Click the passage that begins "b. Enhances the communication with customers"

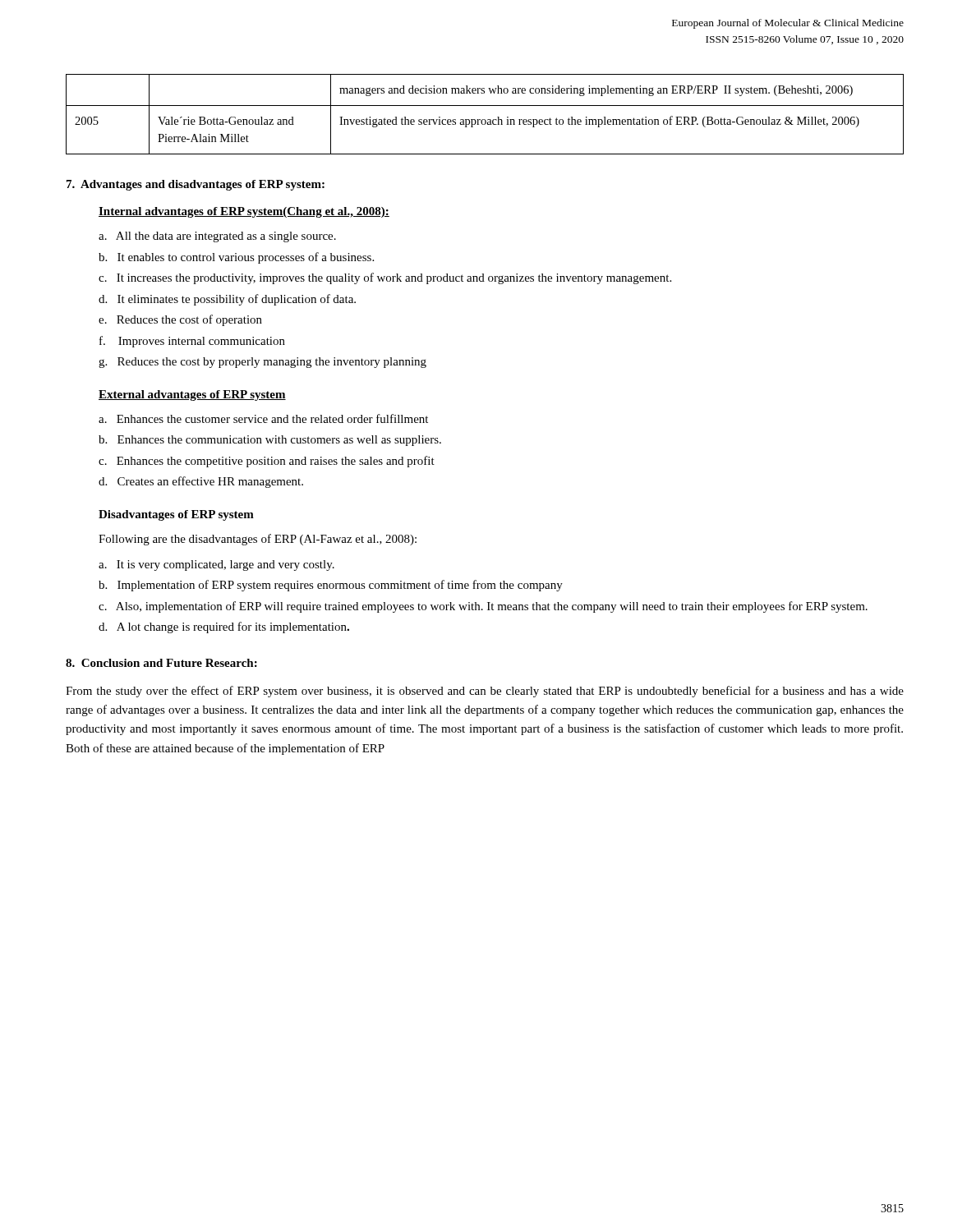(x=270, y=439)
